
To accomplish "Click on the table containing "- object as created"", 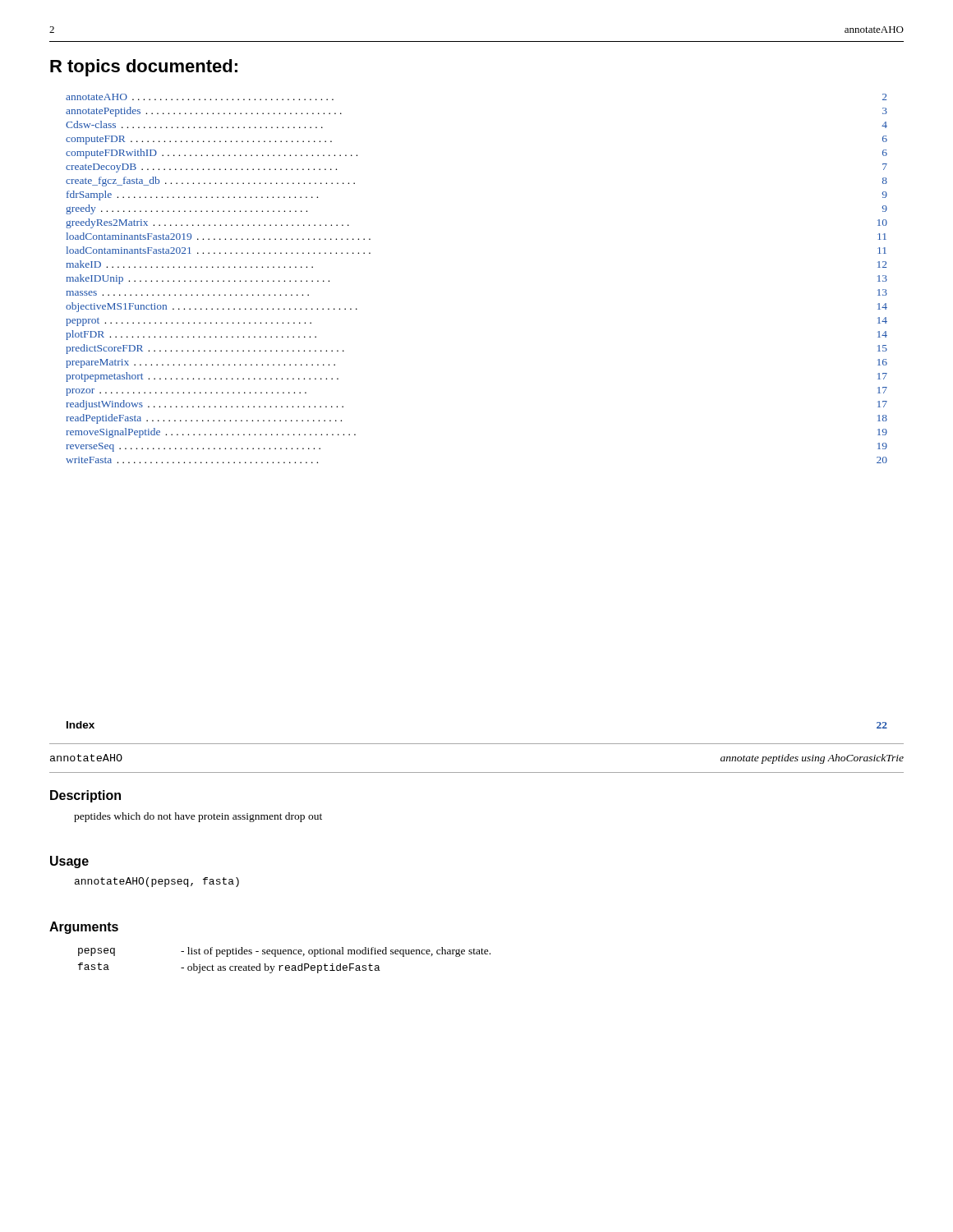I will pos(489,959).
